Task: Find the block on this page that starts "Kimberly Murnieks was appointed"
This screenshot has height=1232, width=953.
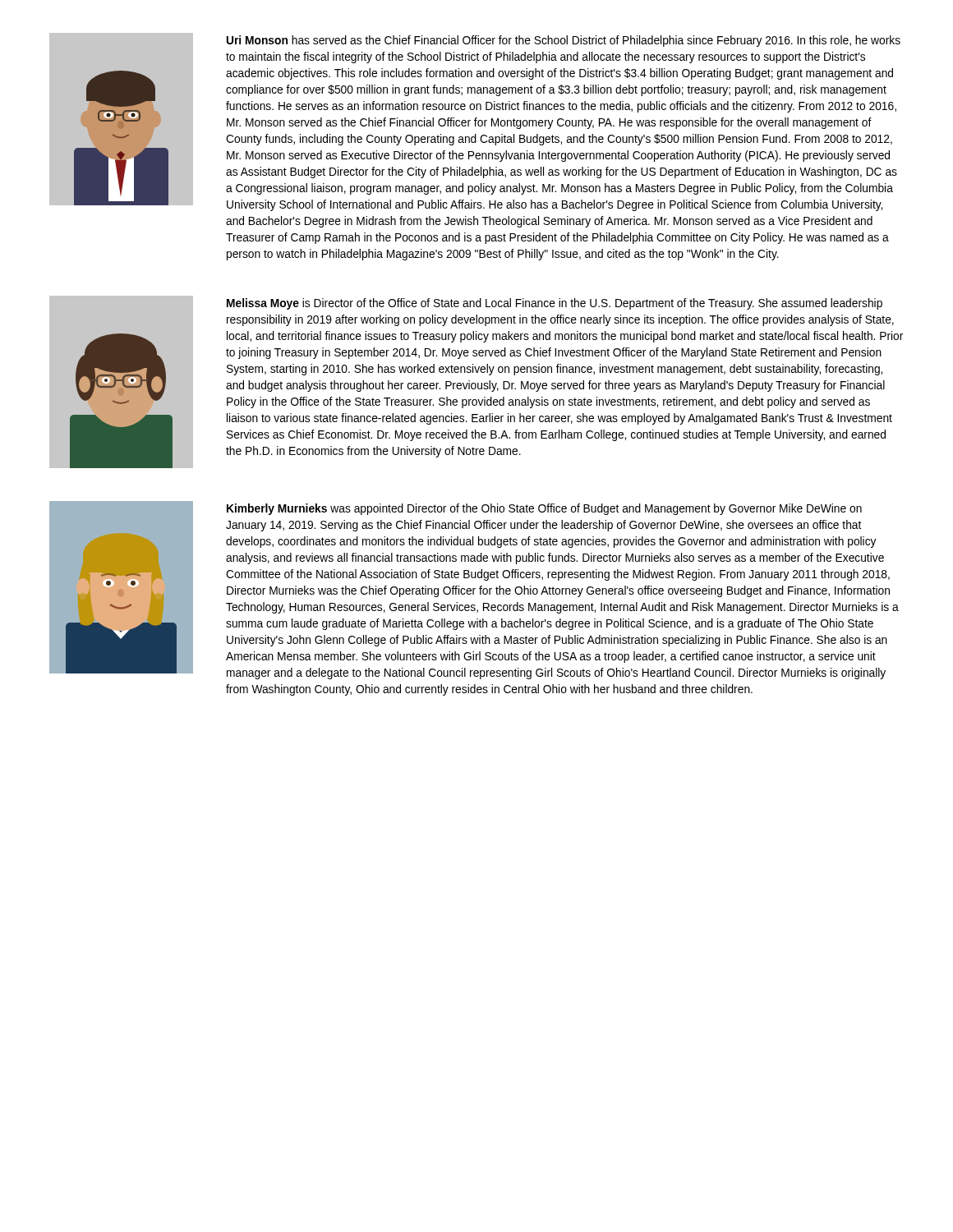Action: click(x=565, y=600)
